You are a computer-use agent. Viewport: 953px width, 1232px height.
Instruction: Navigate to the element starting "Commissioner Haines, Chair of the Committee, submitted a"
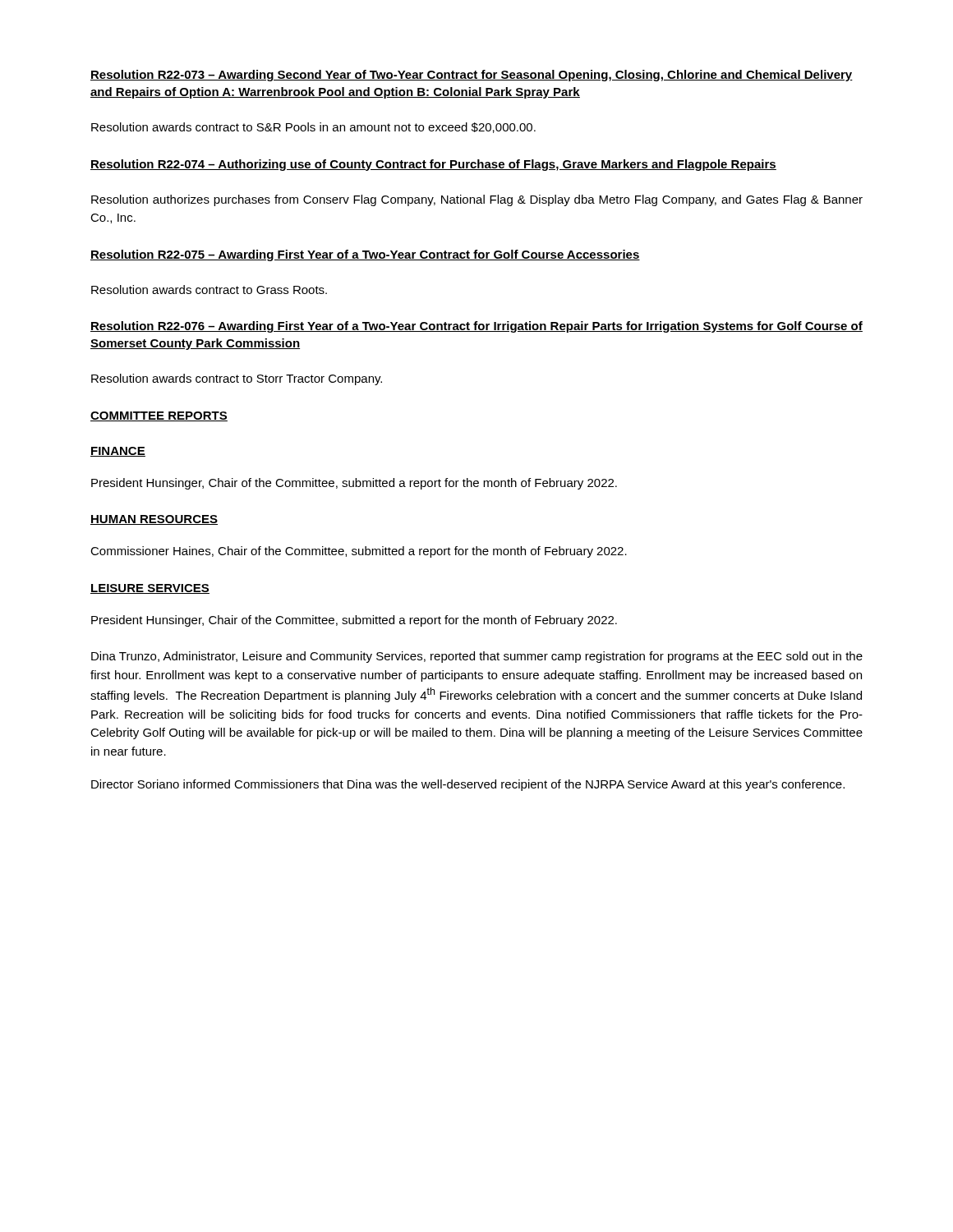tap(476, 551)
